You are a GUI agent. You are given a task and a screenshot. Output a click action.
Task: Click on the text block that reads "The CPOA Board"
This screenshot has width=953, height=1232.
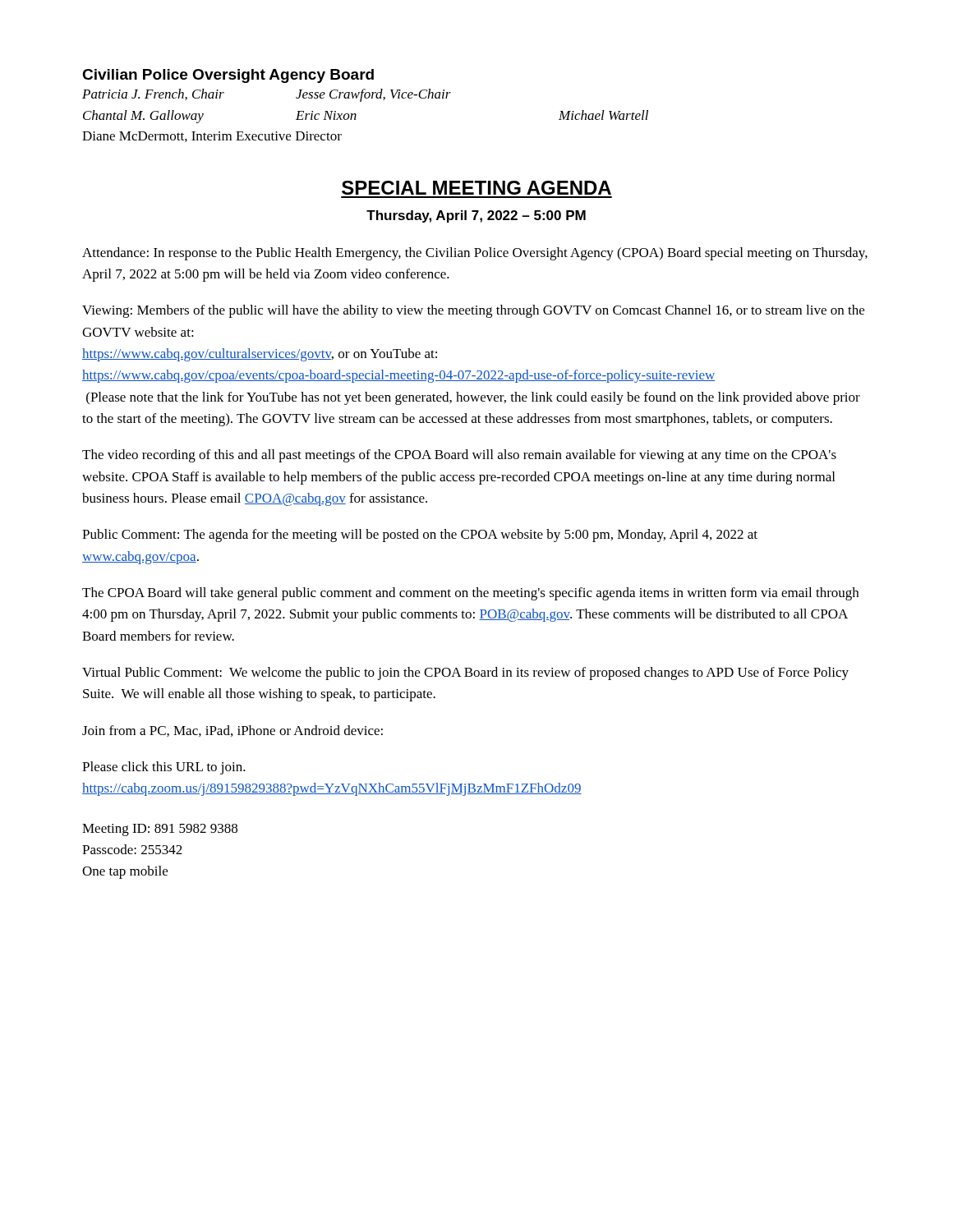pos(471,614)
